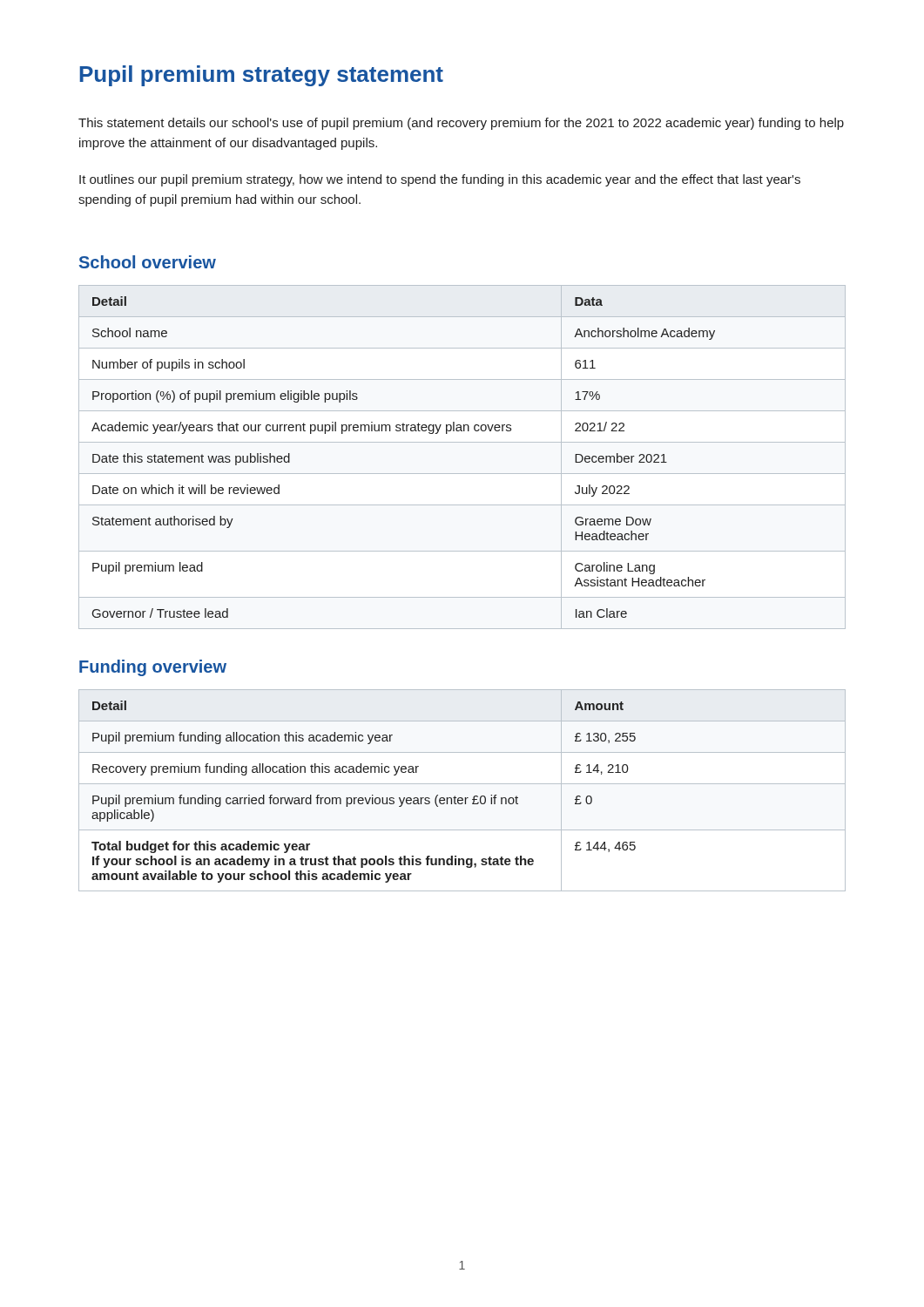The image size is (924, 1307).
Task: Click on the table containing "2021/ 22"
Action: 462,457
